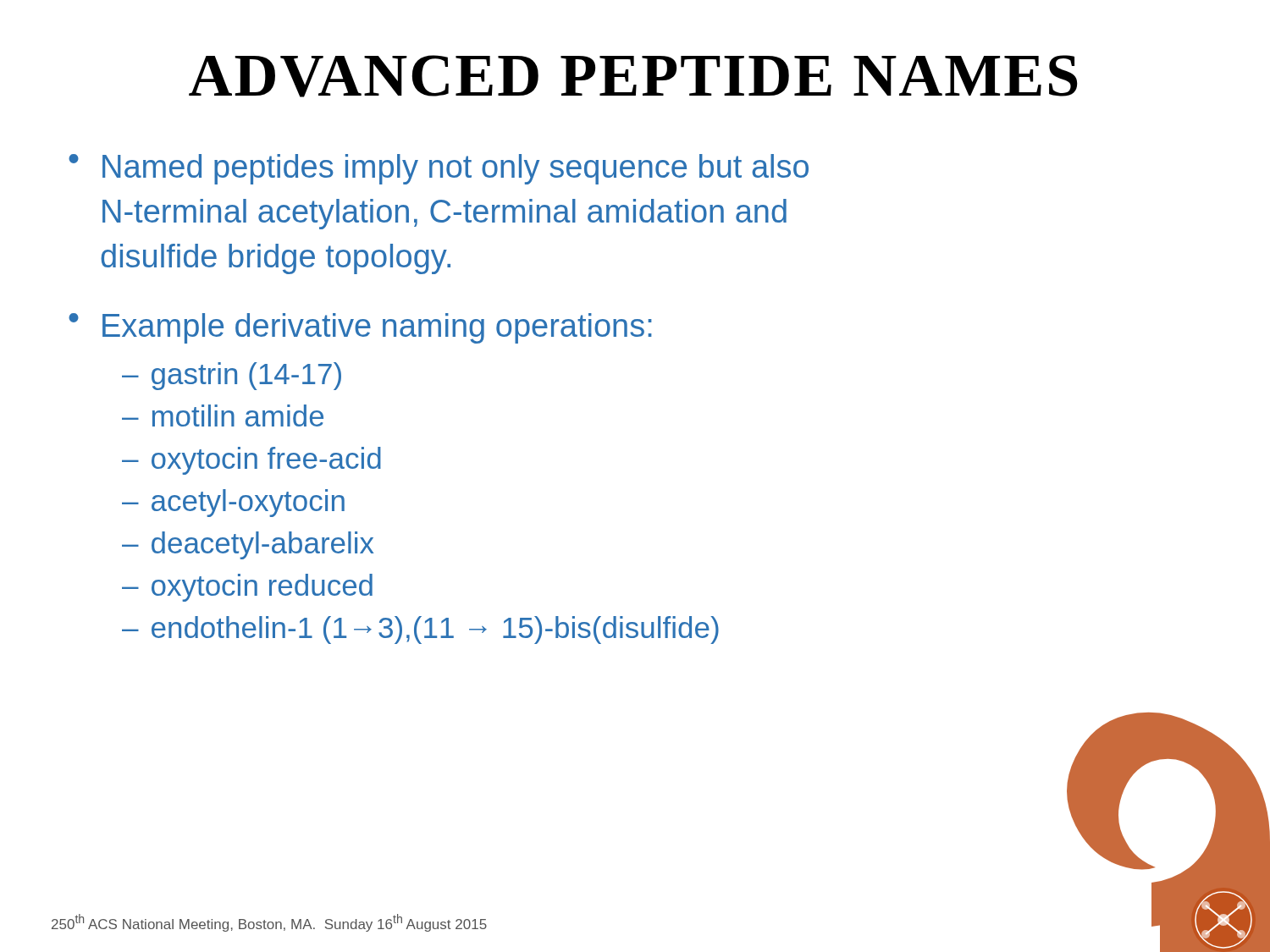1270x952 pixels.
Task: Locate the list item that reads "endothelin-1 (1→3),(11 → 15)-bis(disulfide)"
Action: pos(435,627)
